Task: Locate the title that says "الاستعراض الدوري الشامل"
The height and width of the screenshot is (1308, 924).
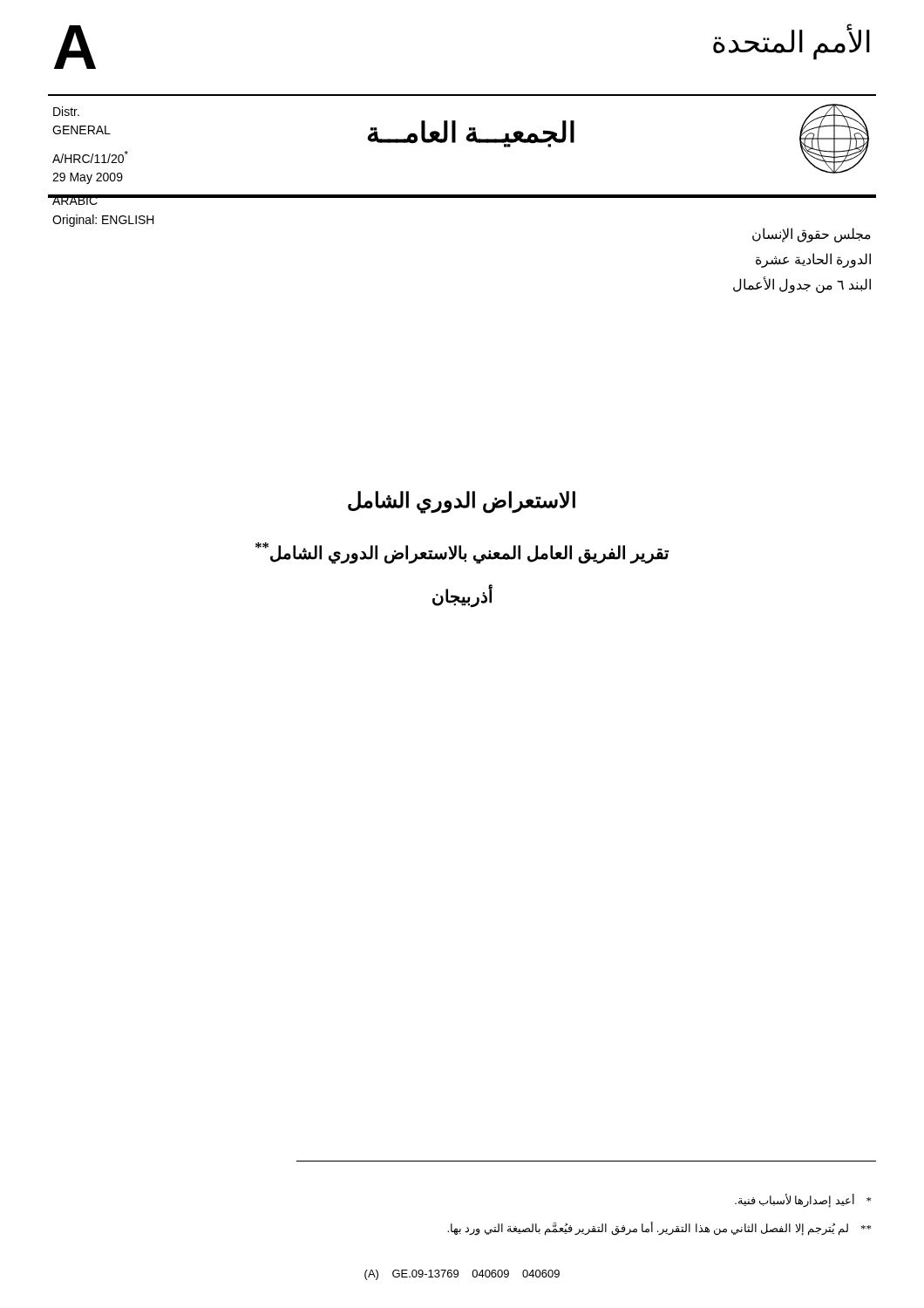Action: coord(462,501)
